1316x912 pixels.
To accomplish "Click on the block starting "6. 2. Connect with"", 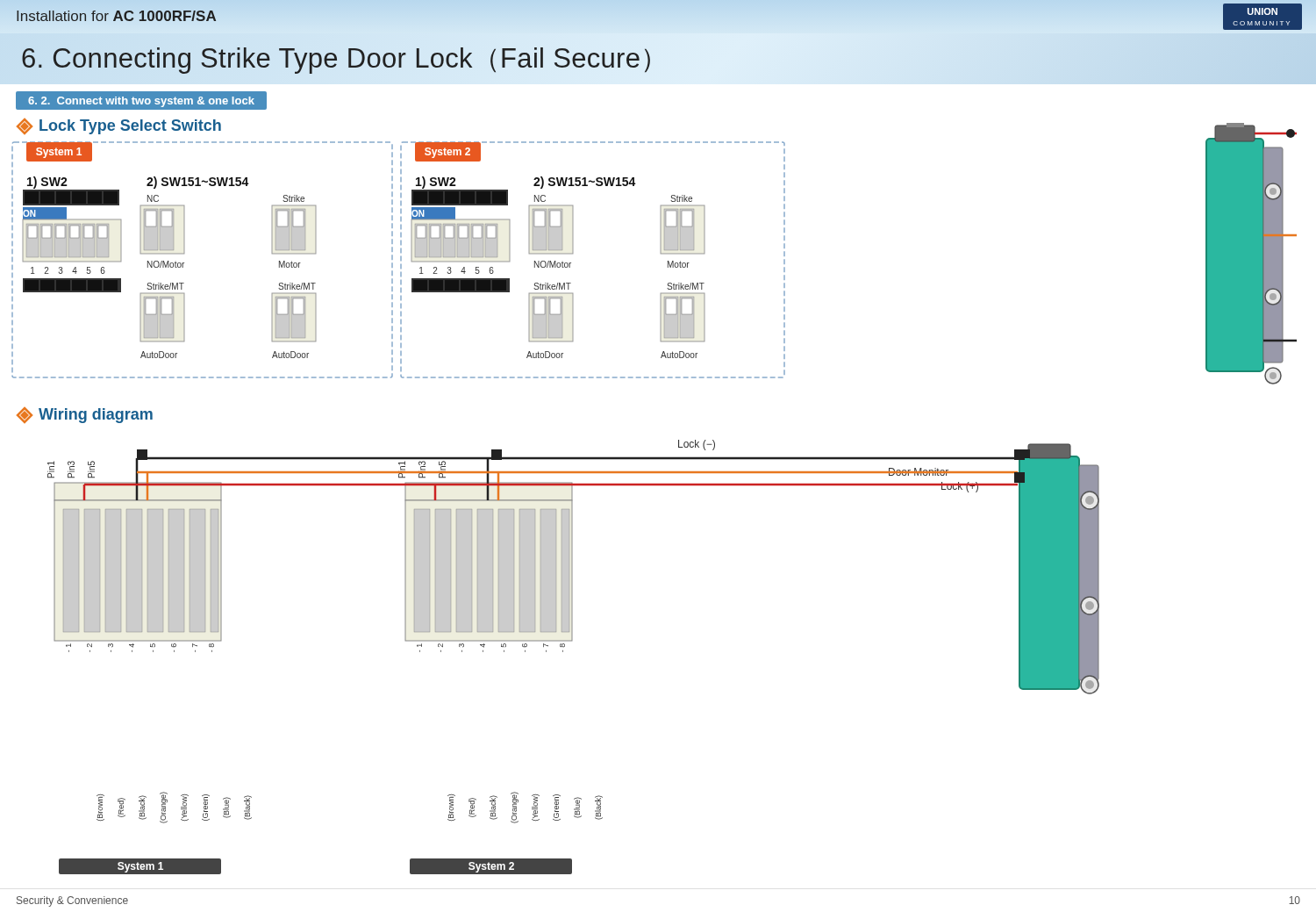I will coord(141,101).
